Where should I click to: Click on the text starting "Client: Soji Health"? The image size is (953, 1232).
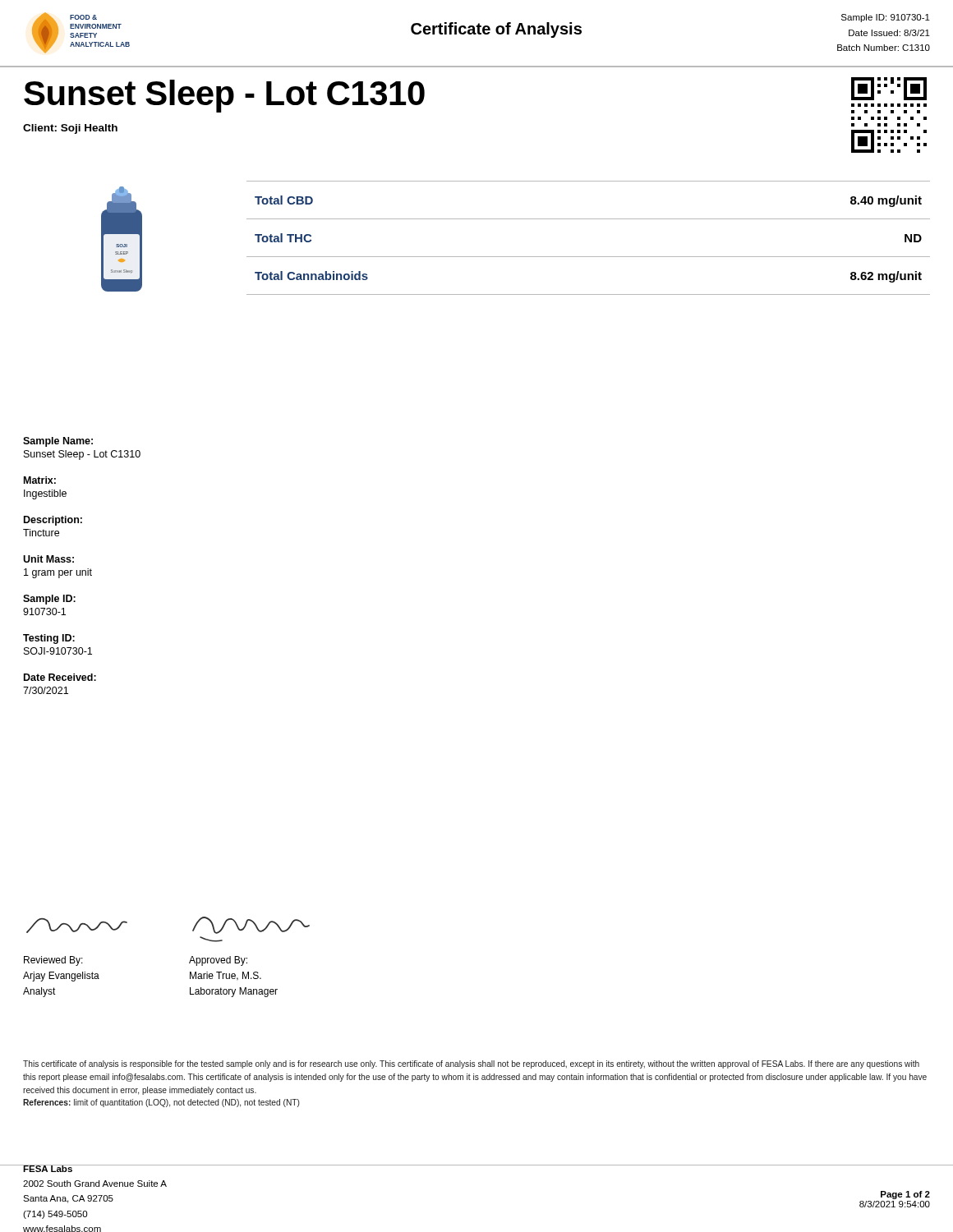click(70, 128)
